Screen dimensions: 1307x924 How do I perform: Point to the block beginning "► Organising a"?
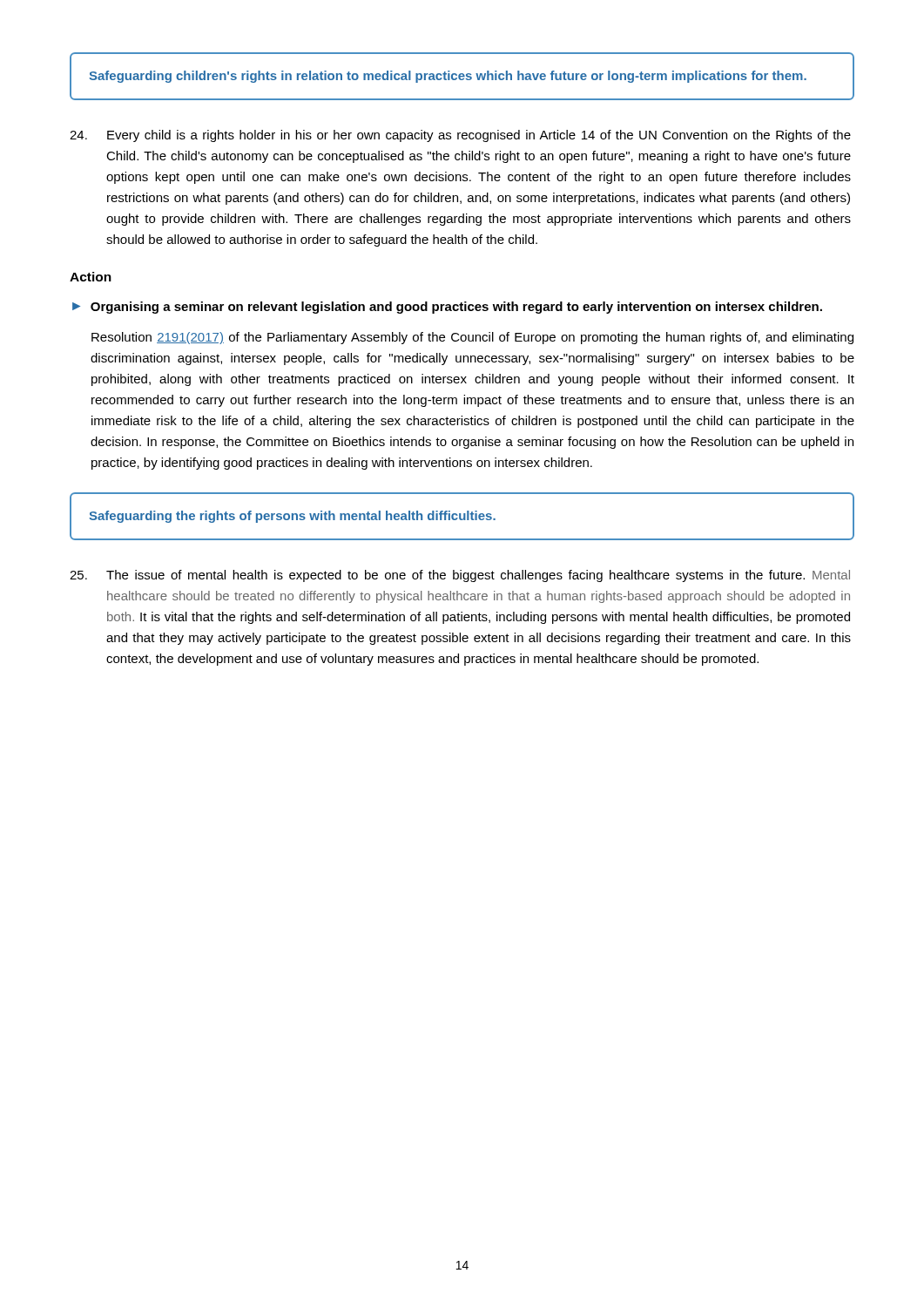click(x=462, y=306)
